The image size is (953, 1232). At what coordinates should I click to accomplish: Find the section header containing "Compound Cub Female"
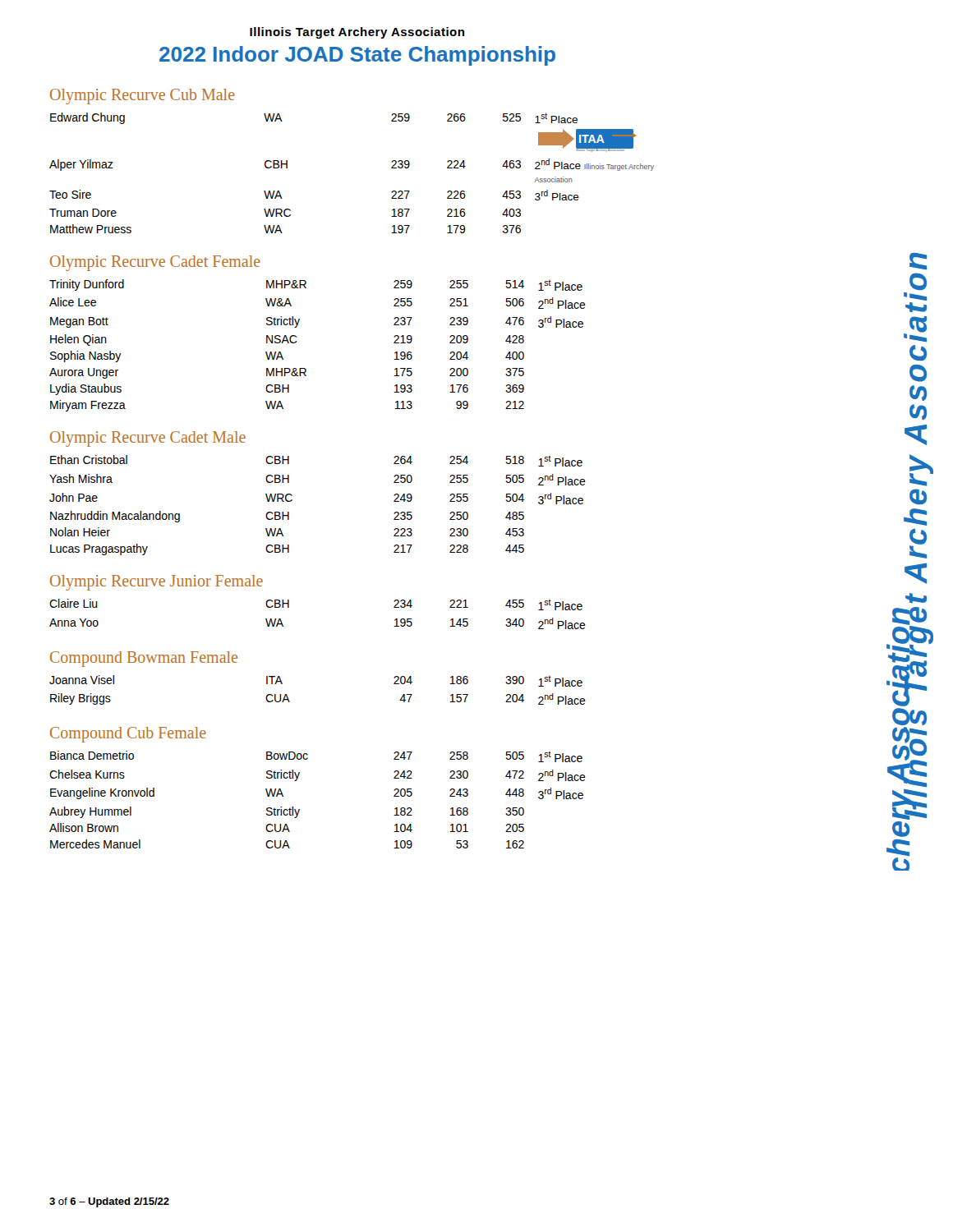(128, 733)
